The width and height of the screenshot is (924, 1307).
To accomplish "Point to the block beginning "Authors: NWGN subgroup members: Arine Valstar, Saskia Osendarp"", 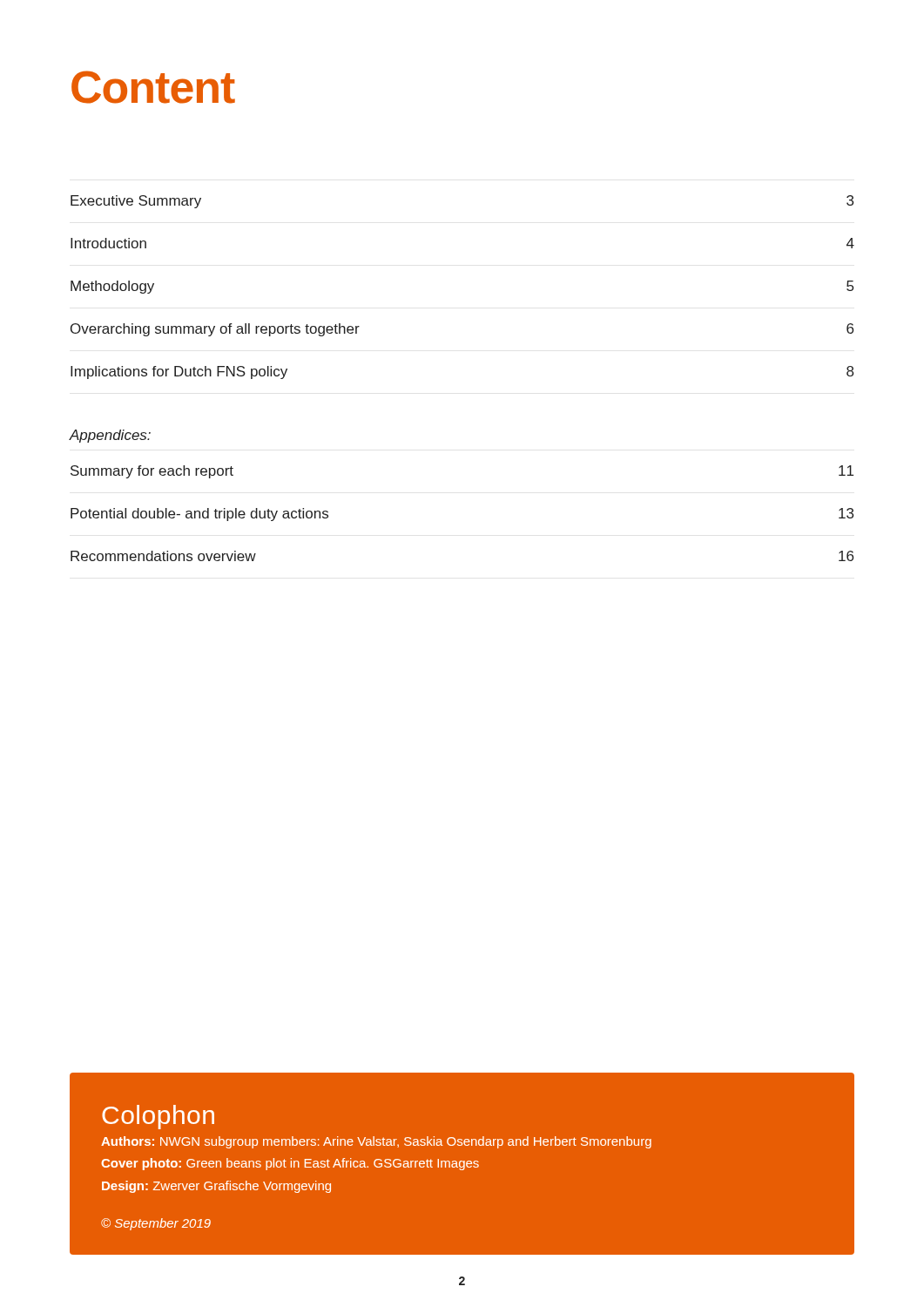I will coord(376,1163).
